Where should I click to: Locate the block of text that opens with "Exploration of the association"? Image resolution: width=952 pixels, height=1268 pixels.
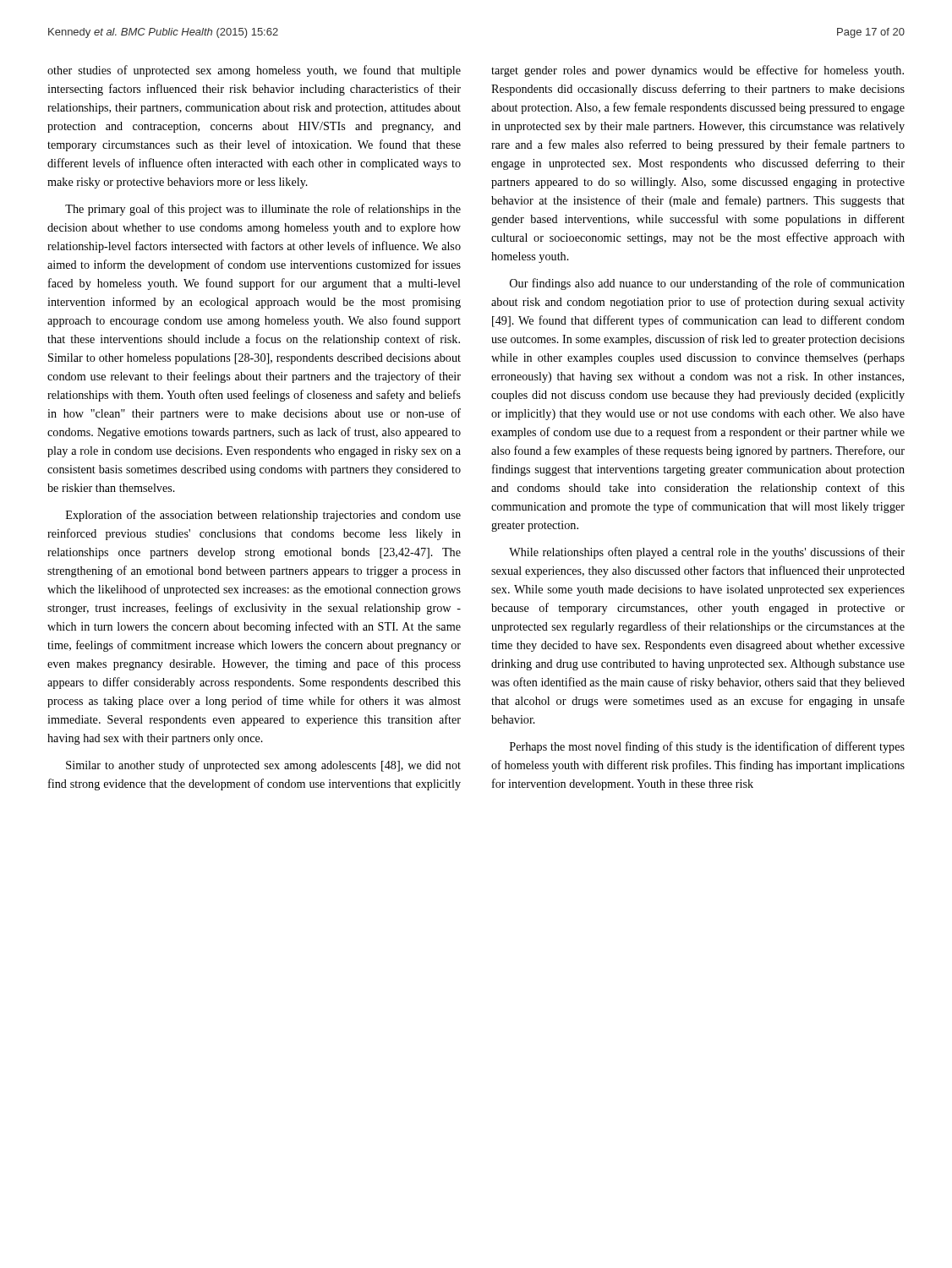[x=254, y=626]
